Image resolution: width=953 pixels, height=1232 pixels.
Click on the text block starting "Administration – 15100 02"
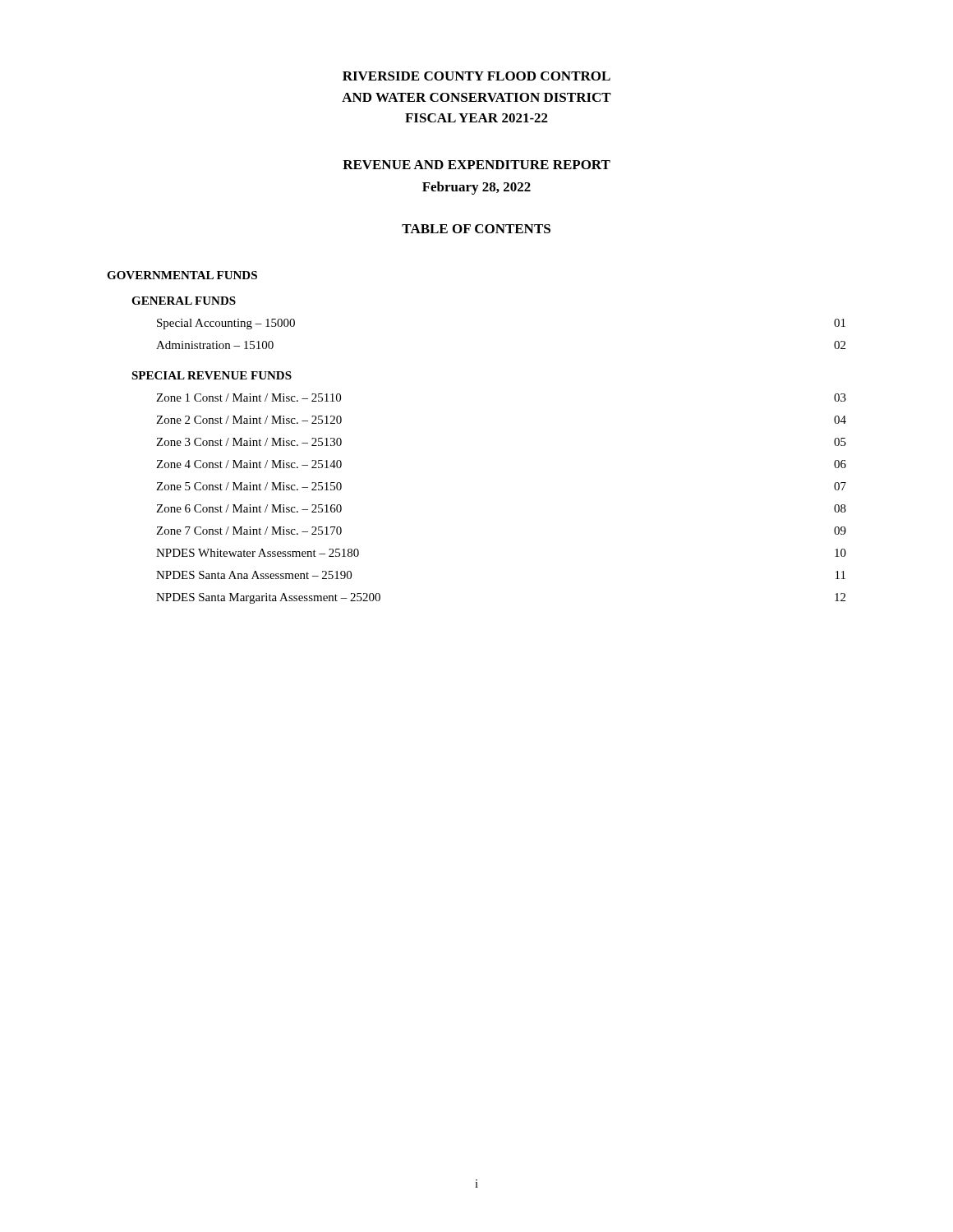[221, 344]
